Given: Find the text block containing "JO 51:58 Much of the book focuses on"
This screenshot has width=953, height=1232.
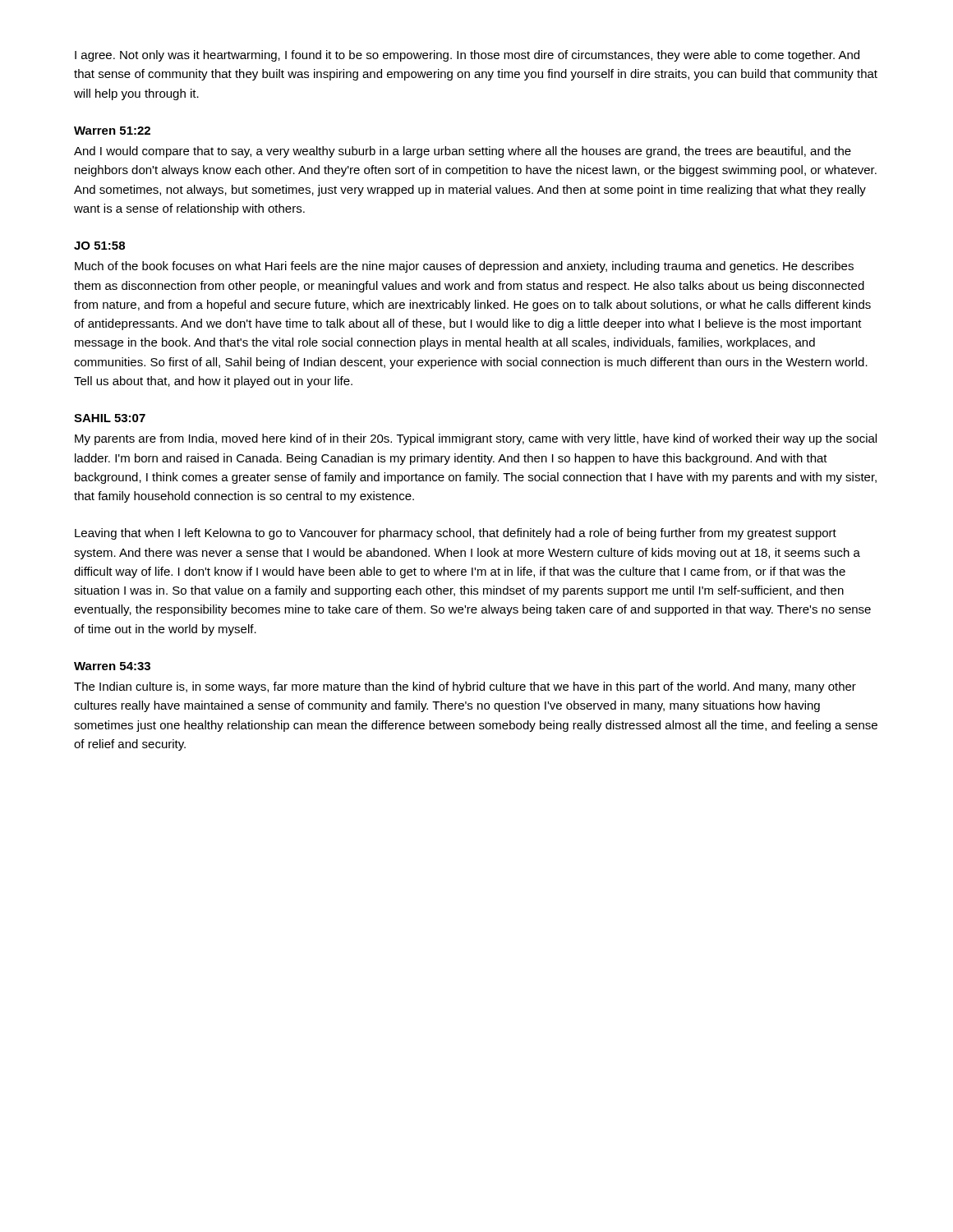Looking at the screenshot, I should [x=476, y=313].
